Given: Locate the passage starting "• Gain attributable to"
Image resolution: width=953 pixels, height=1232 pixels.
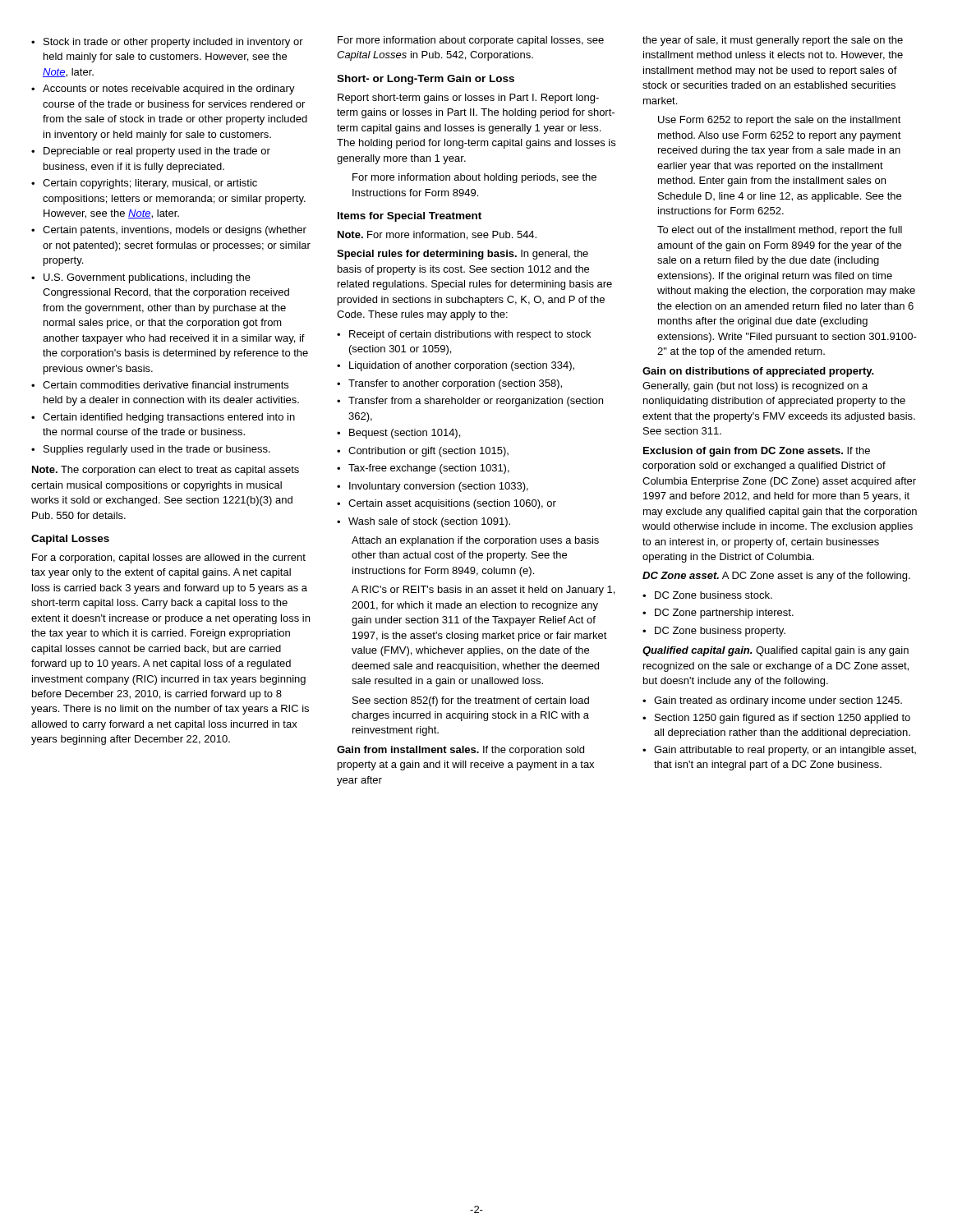Looking at the screenshot, I should point(782,758).
